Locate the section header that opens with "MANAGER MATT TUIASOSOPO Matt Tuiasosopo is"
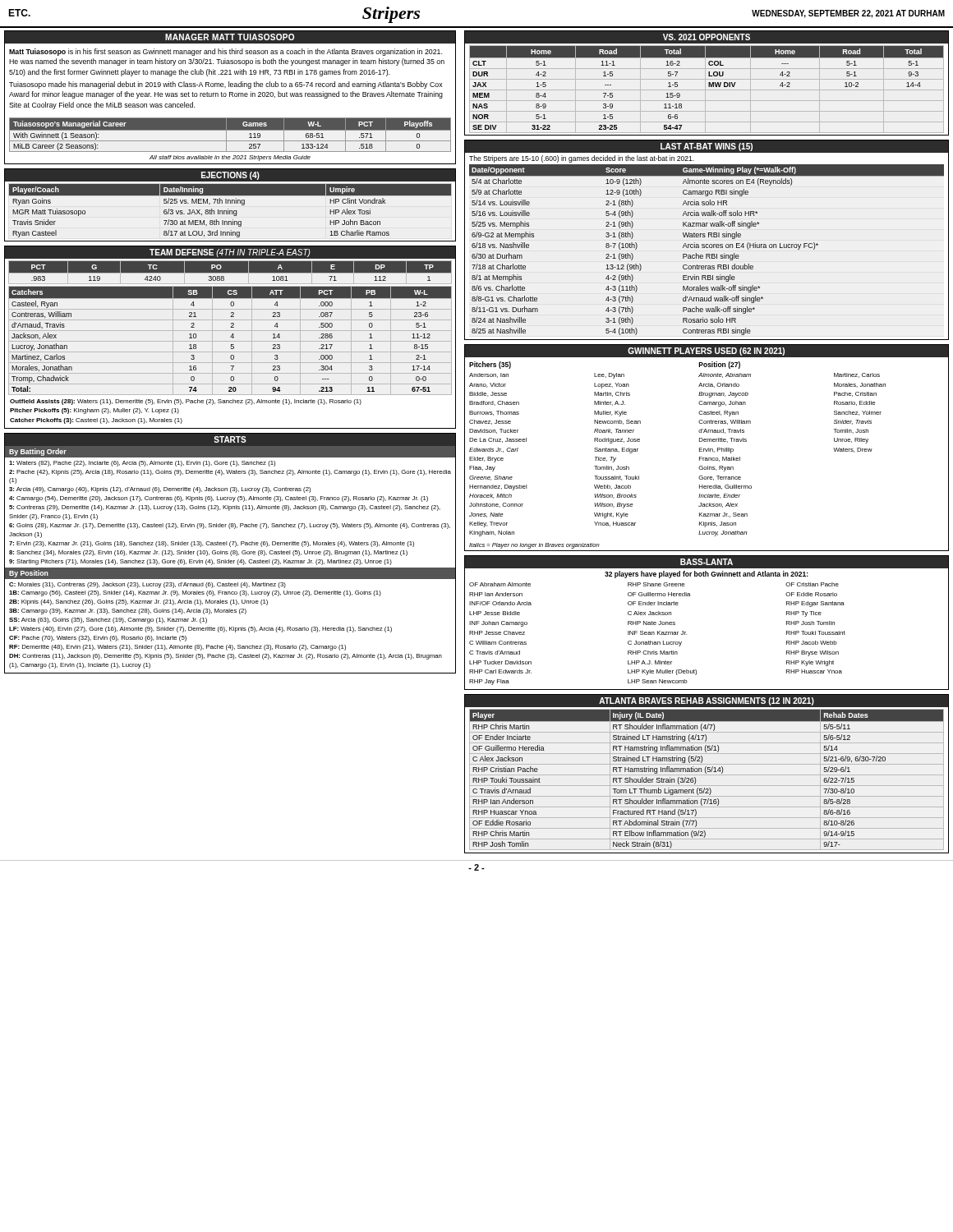 230,97
